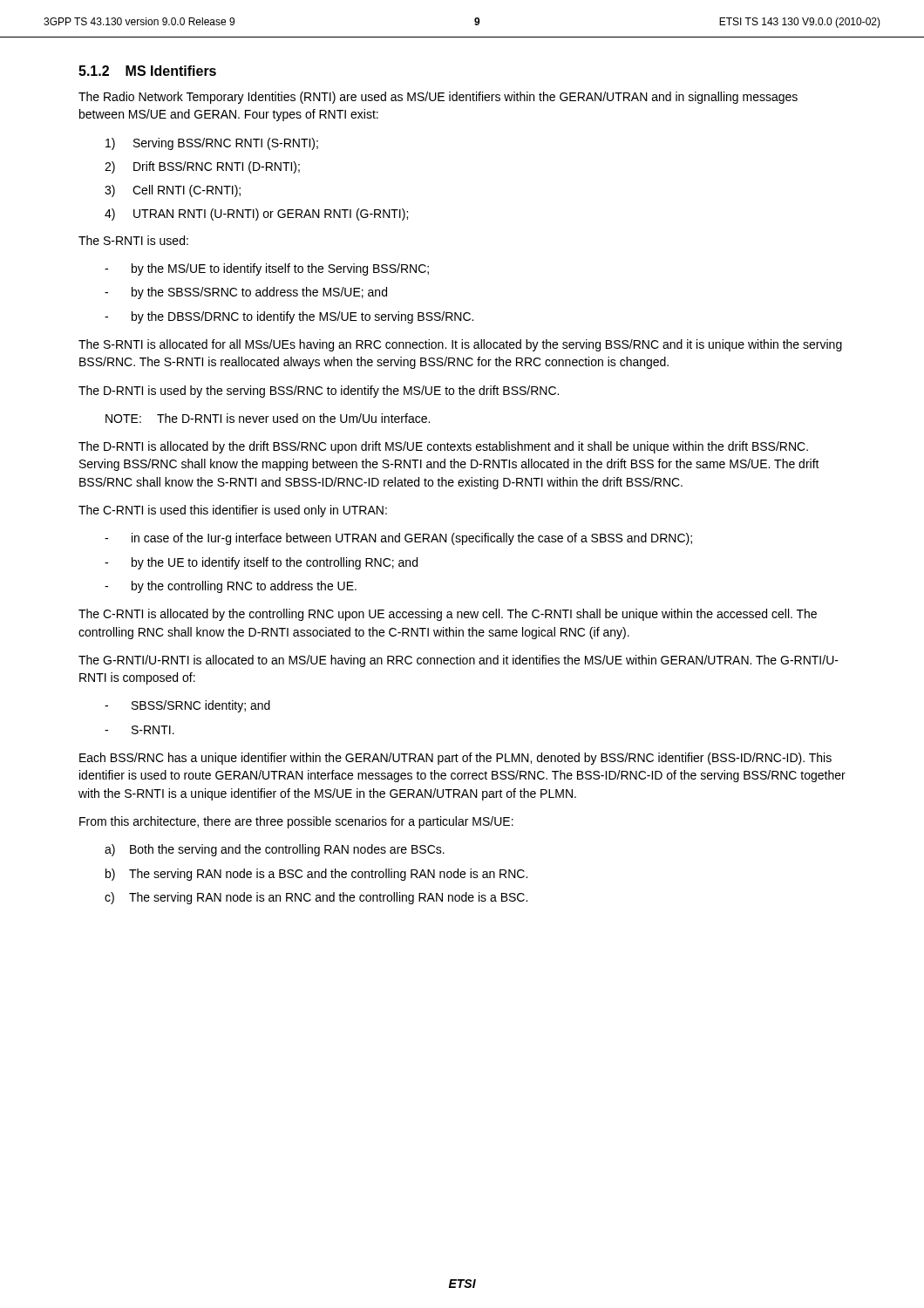
Task: Navigate to the text block starting "The Radio Network Temporary Identities"
Action: coord(462,106)
